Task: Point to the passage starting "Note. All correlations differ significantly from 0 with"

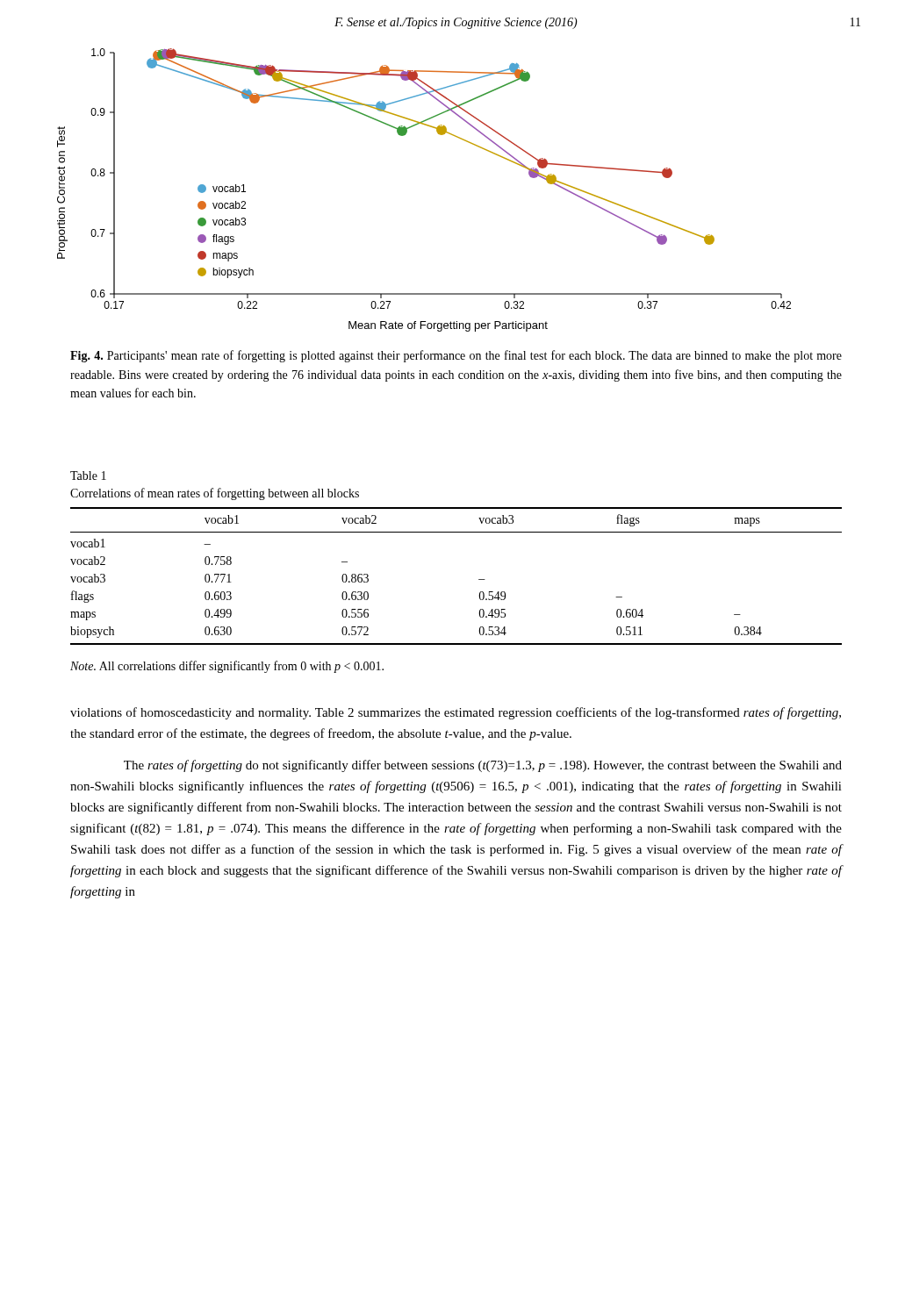Action: point(227,666)
